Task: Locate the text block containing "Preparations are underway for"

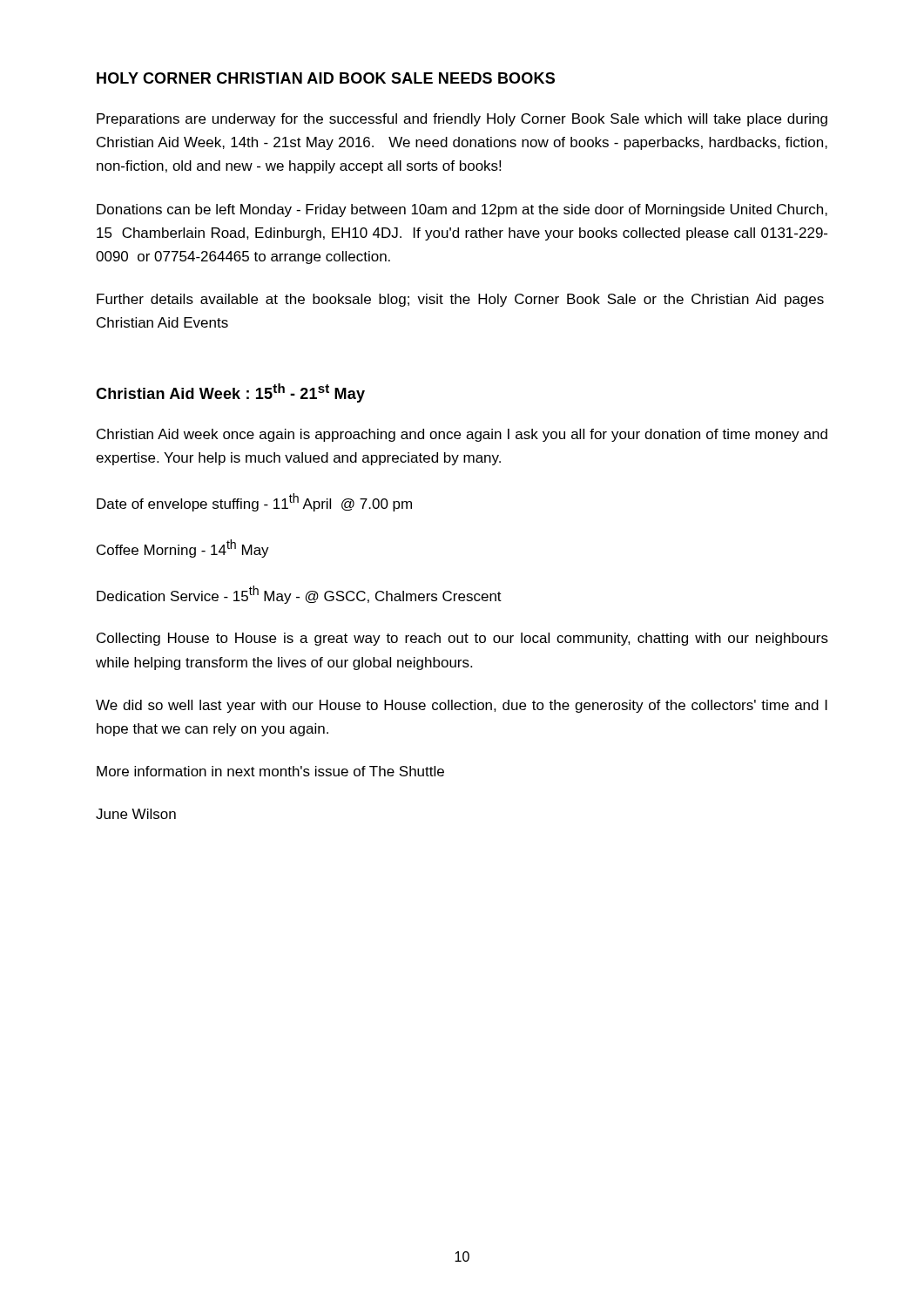Action: click(462, 143)
